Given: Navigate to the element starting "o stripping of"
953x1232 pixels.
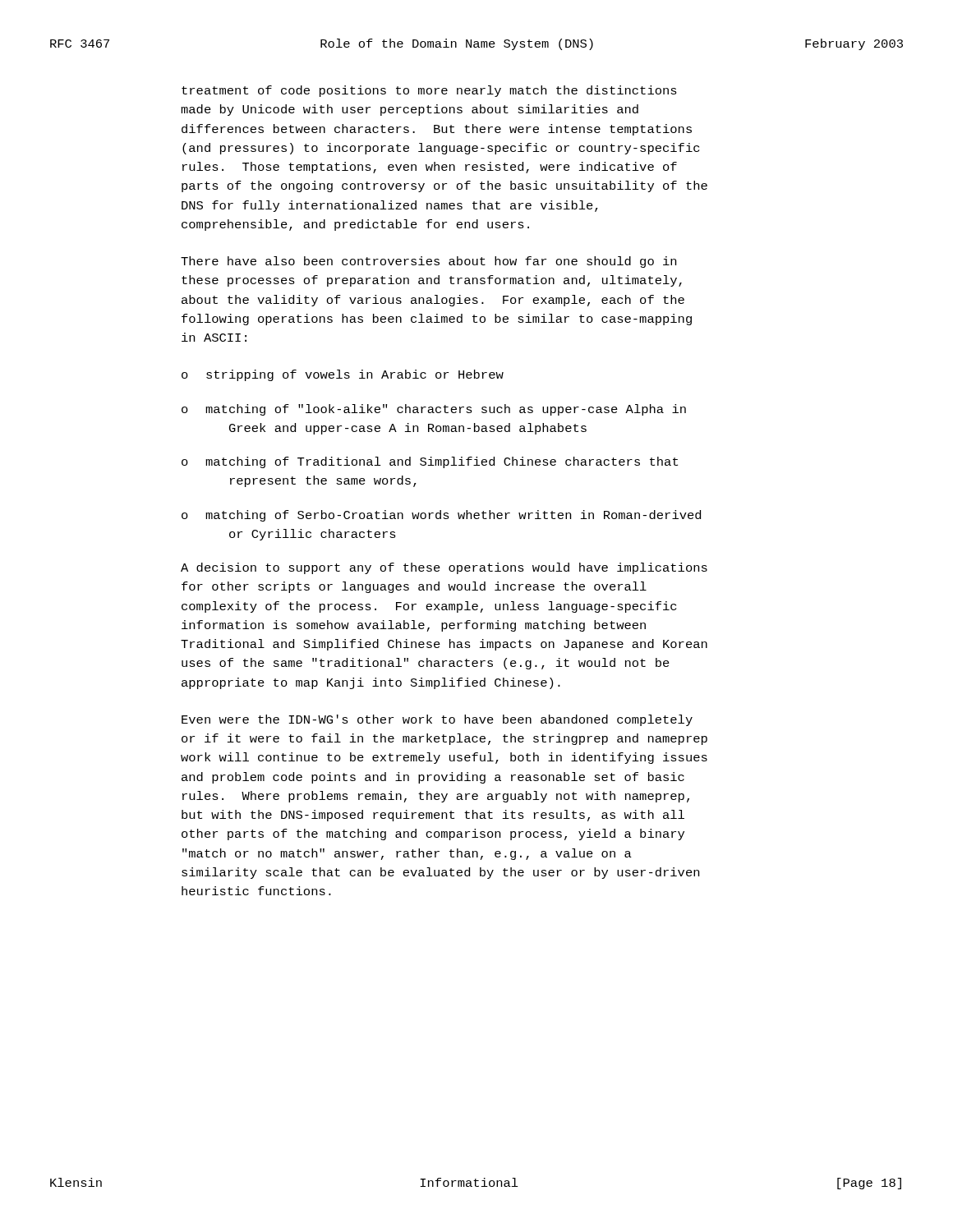Looking at the screenshot, I should coord(342,376).
